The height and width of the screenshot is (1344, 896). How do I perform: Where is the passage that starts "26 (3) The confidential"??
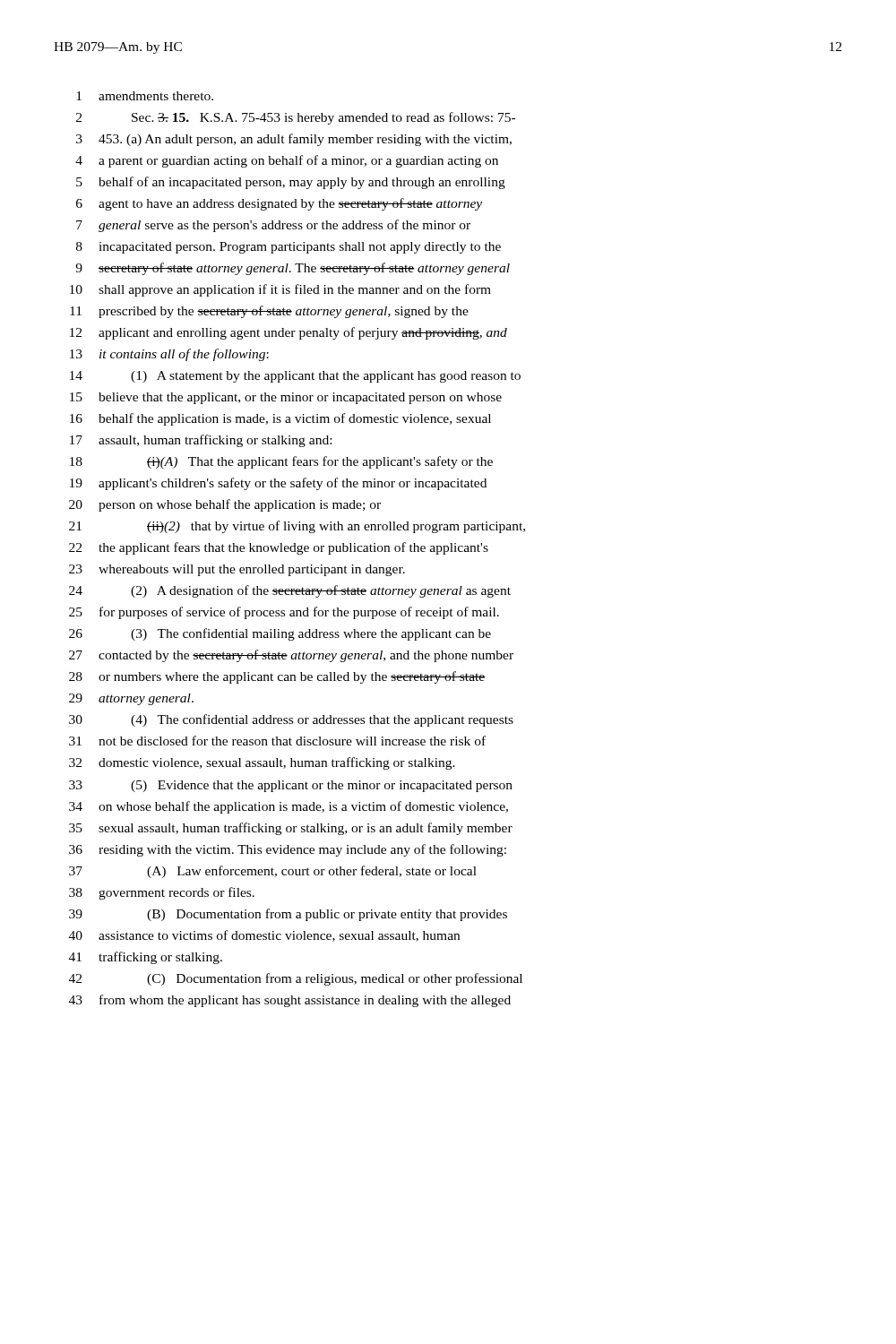click(448, 666)
